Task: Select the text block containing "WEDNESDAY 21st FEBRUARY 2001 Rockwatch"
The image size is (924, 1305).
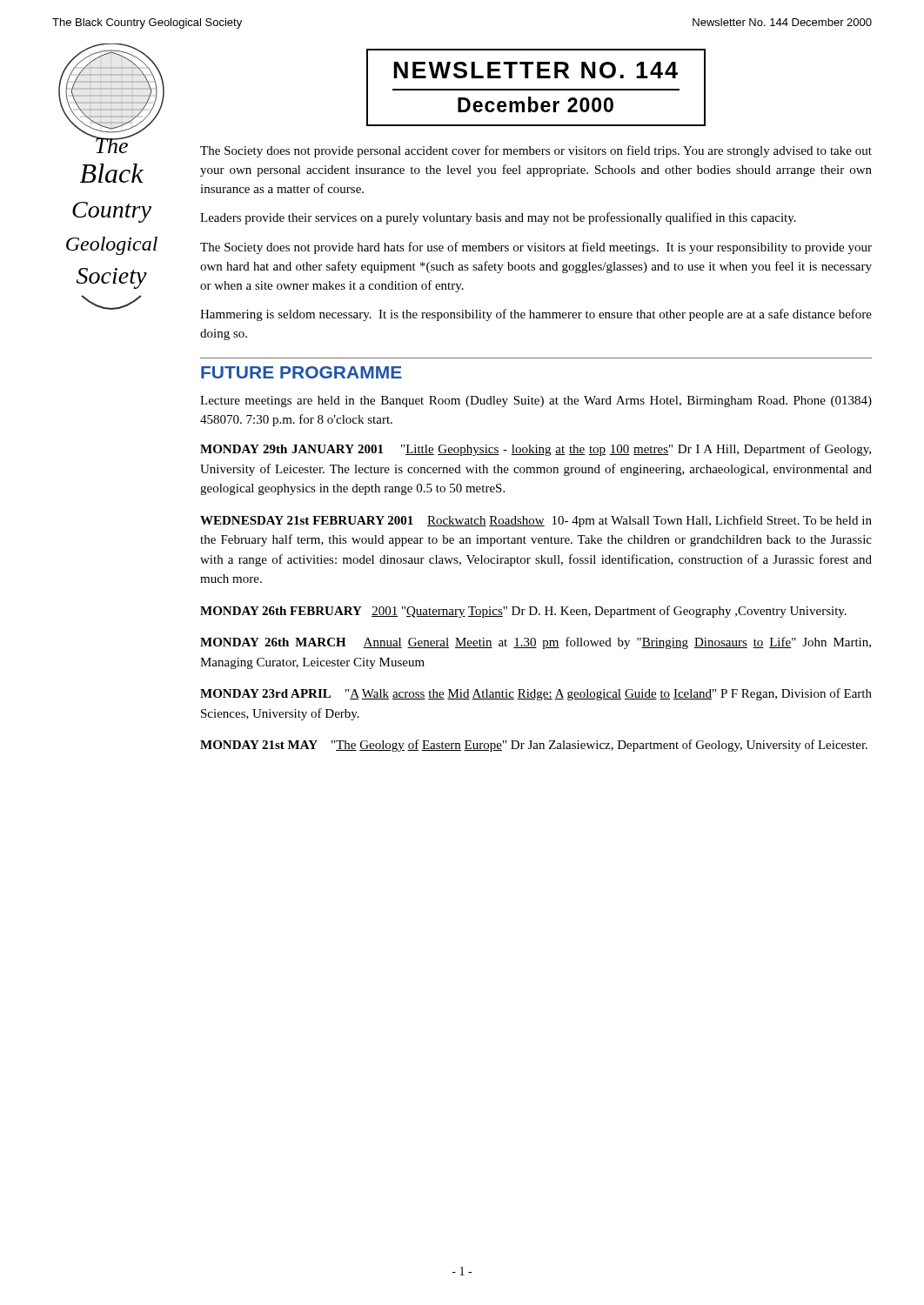Action: click(536, 549)
